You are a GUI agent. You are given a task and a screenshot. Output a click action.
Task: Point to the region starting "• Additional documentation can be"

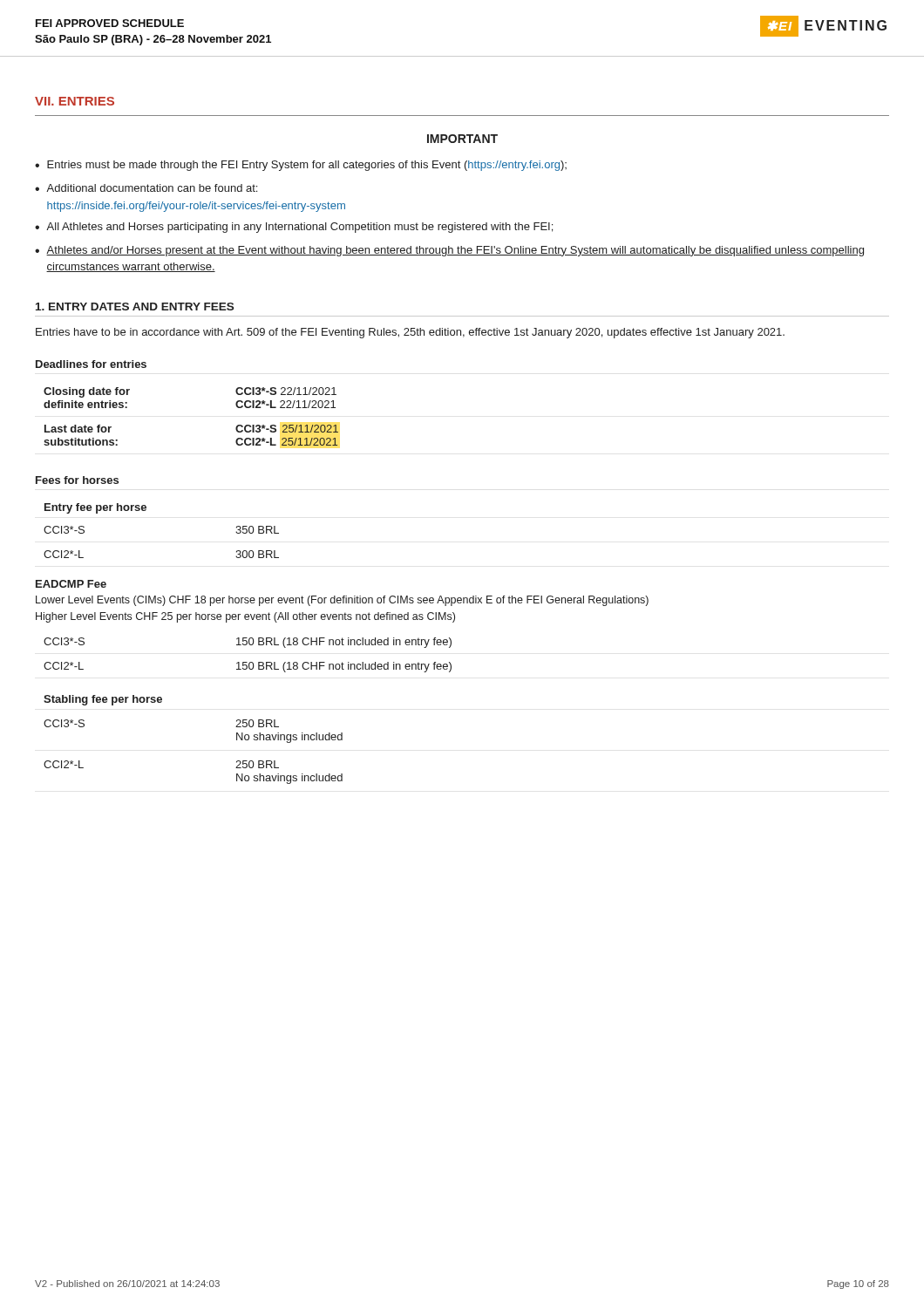click(x=190, y=197)
